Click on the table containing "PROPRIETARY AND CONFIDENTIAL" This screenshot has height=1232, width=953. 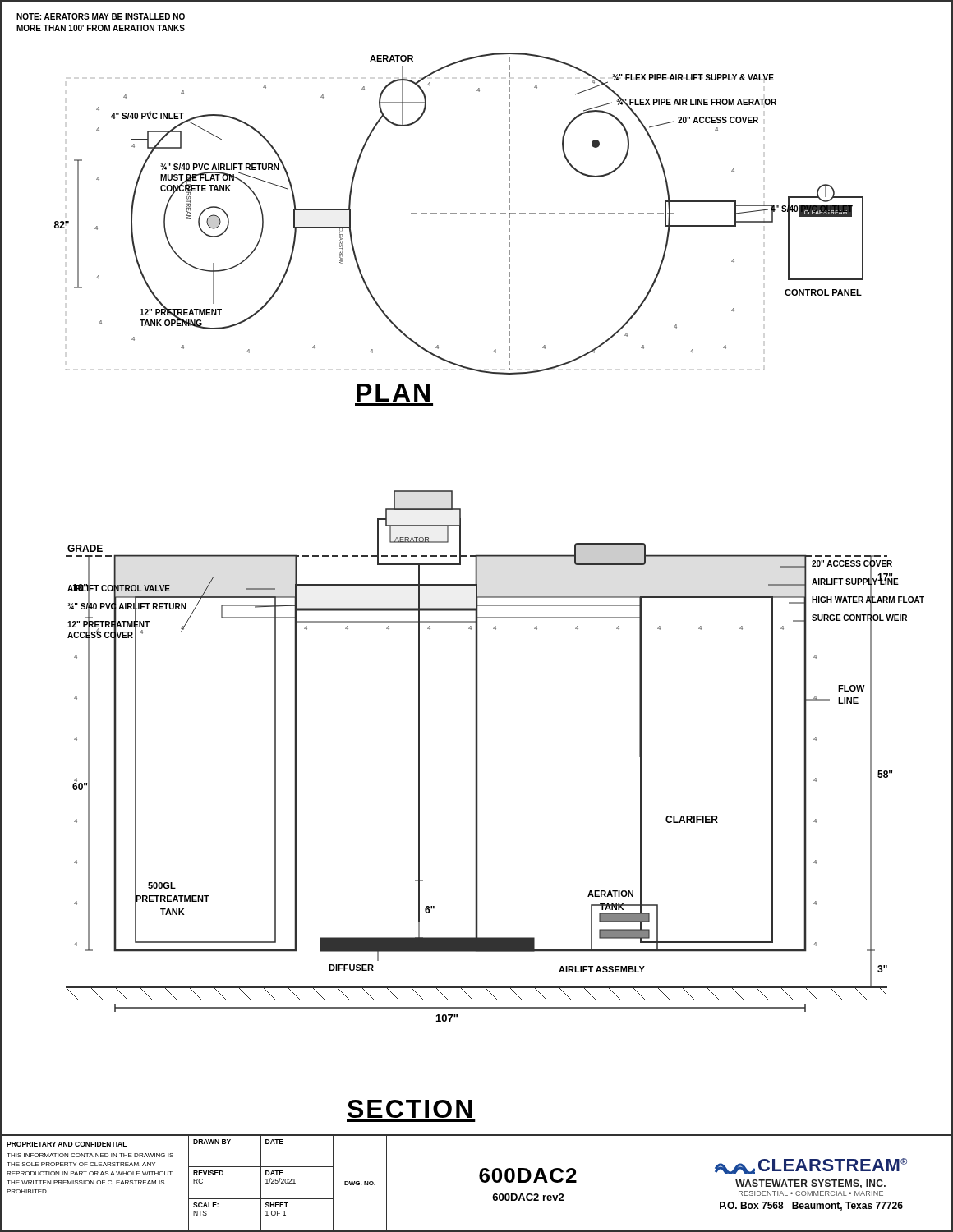(x=476, y=1182)
